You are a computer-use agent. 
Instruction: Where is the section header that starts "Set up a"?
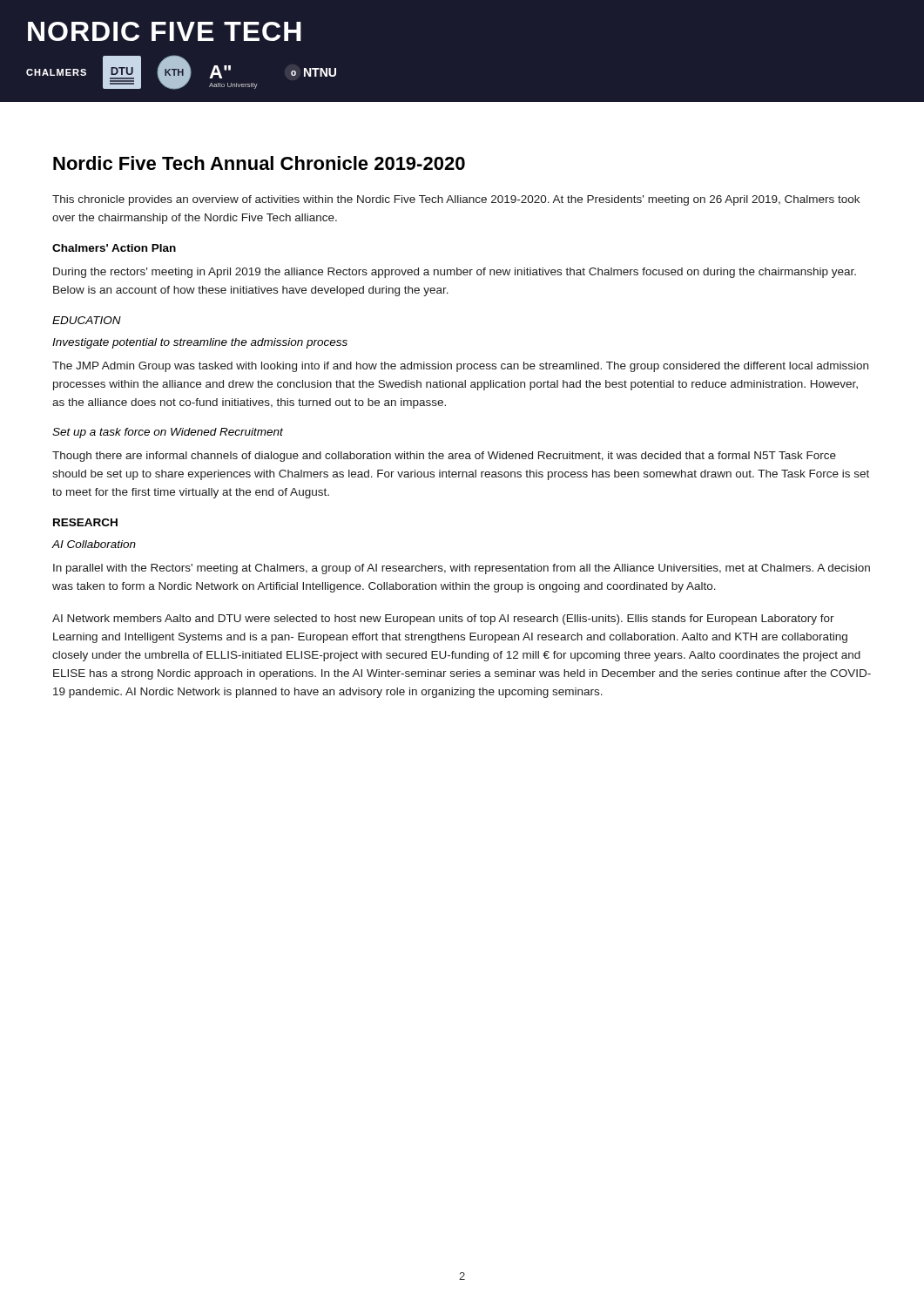pos(168,432)
